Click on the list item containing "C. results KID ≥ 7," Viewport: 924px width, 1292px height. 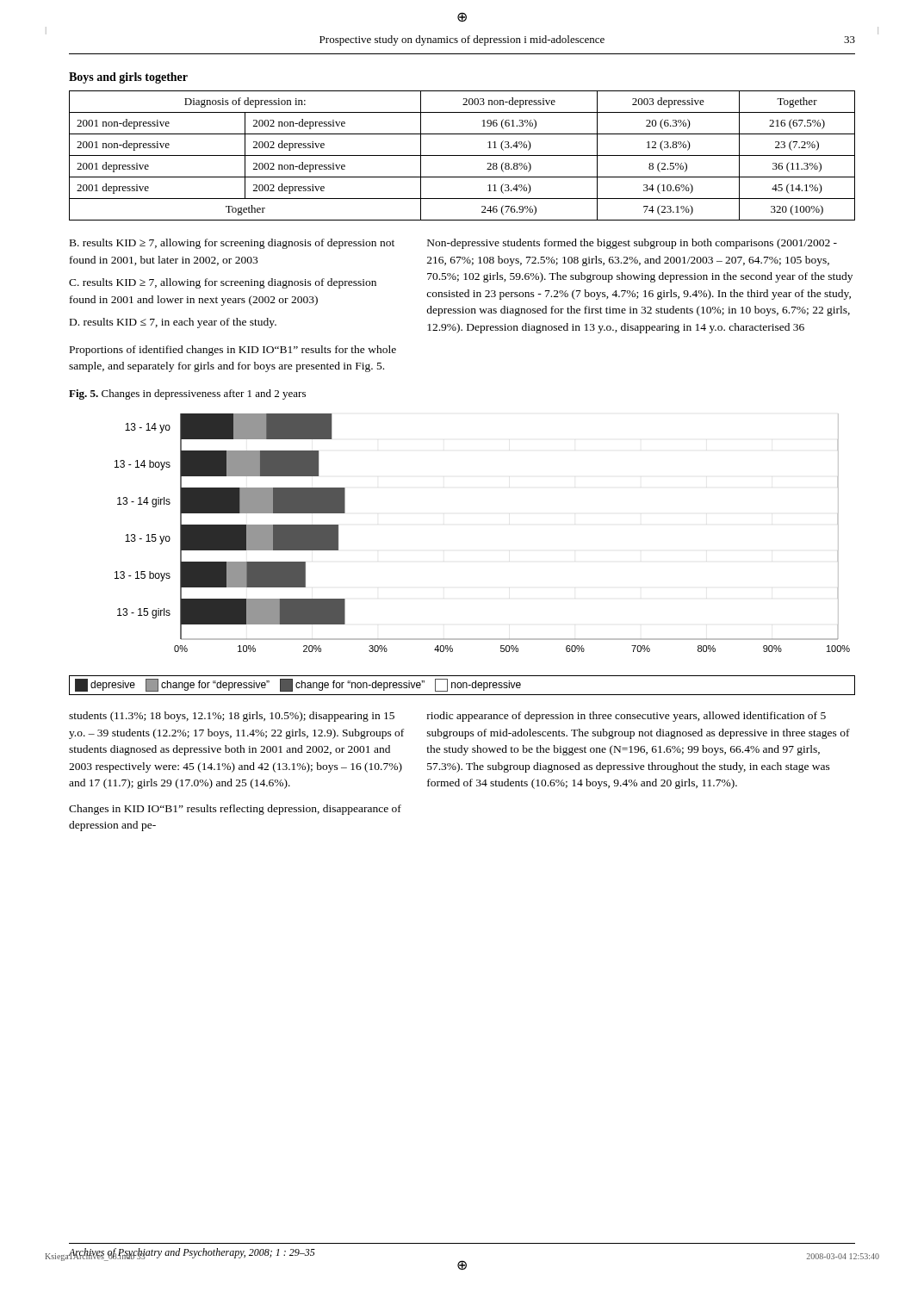click(223, 291)
